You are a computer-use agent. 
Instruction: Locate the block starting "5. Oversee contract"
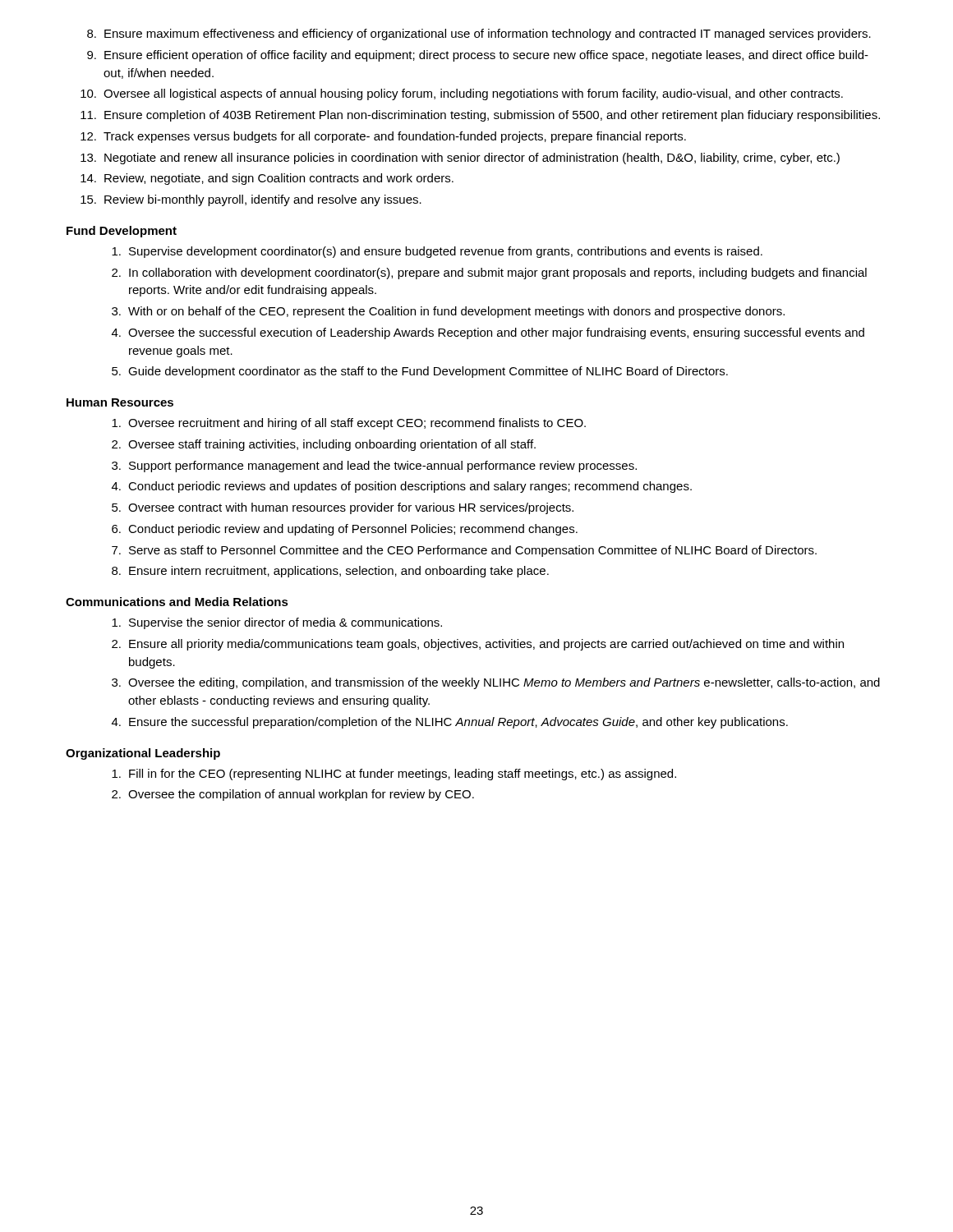(489, 508)
